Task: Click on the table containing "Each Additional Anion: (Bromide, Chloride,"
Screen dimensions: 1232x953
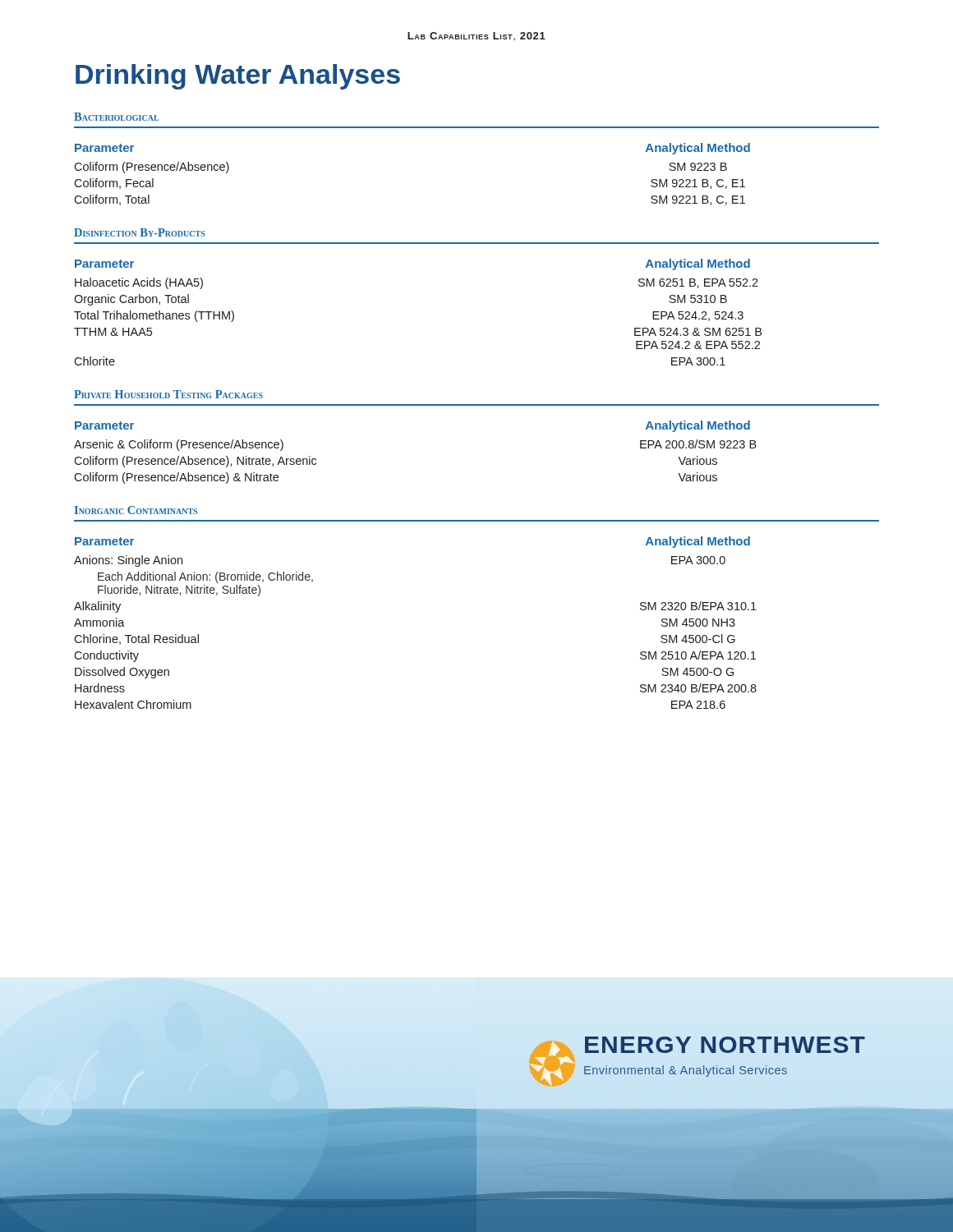Action: [476, 622]
